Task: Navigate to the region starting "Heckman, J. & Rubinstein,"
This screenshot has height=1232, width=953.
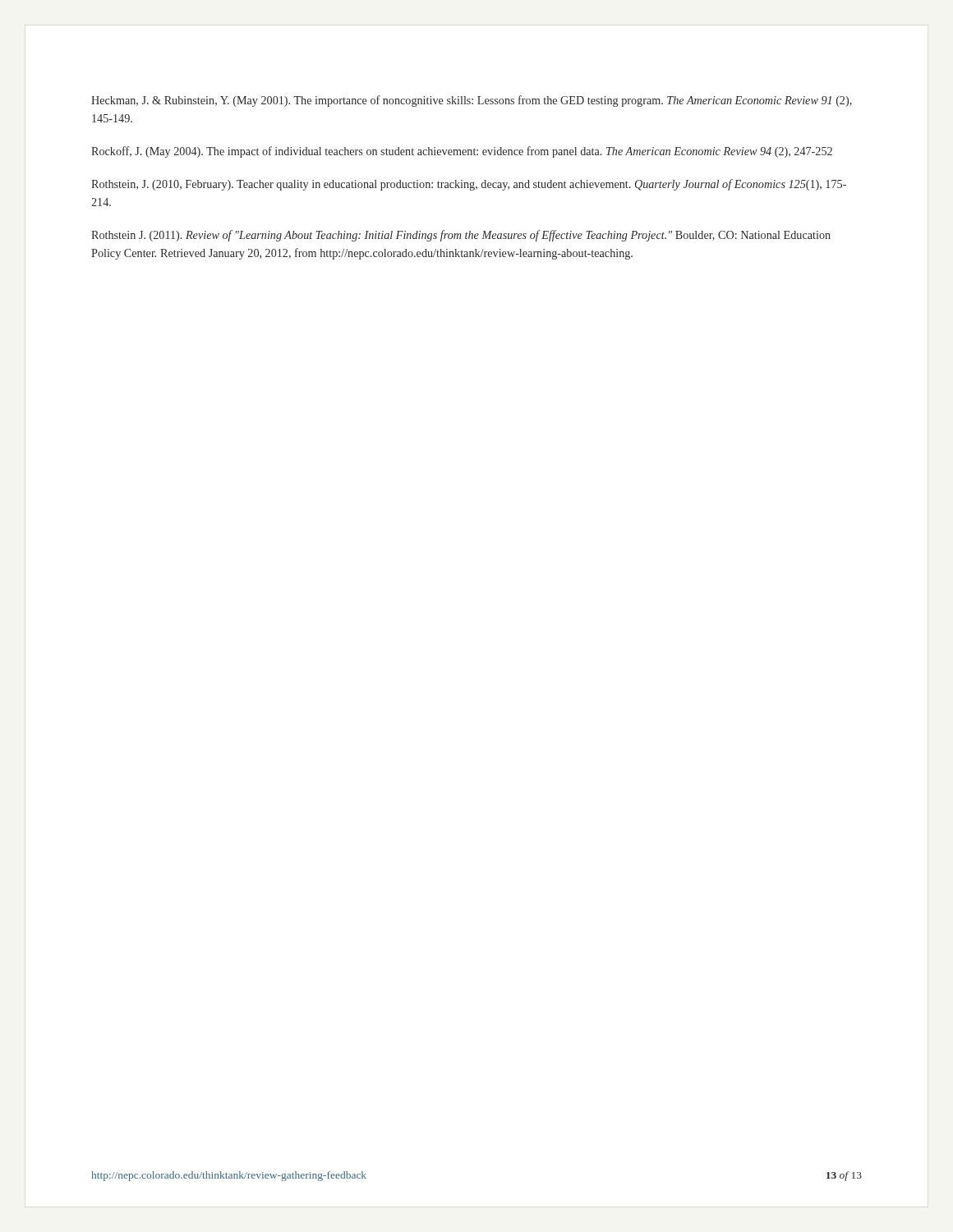Action: click(x=472, y=109)
